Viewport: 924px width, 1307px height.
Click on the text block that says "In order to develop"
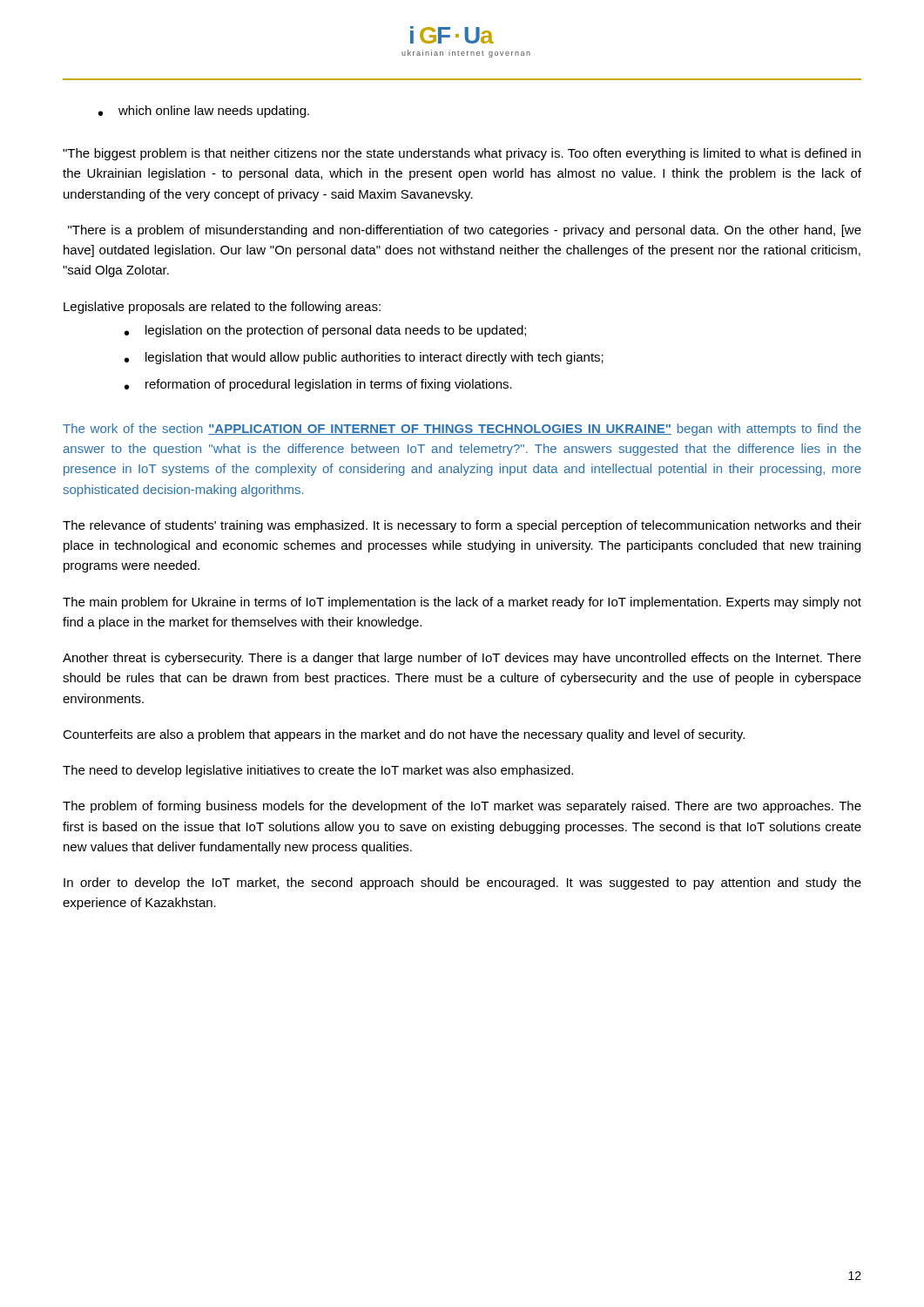[462, 892]
